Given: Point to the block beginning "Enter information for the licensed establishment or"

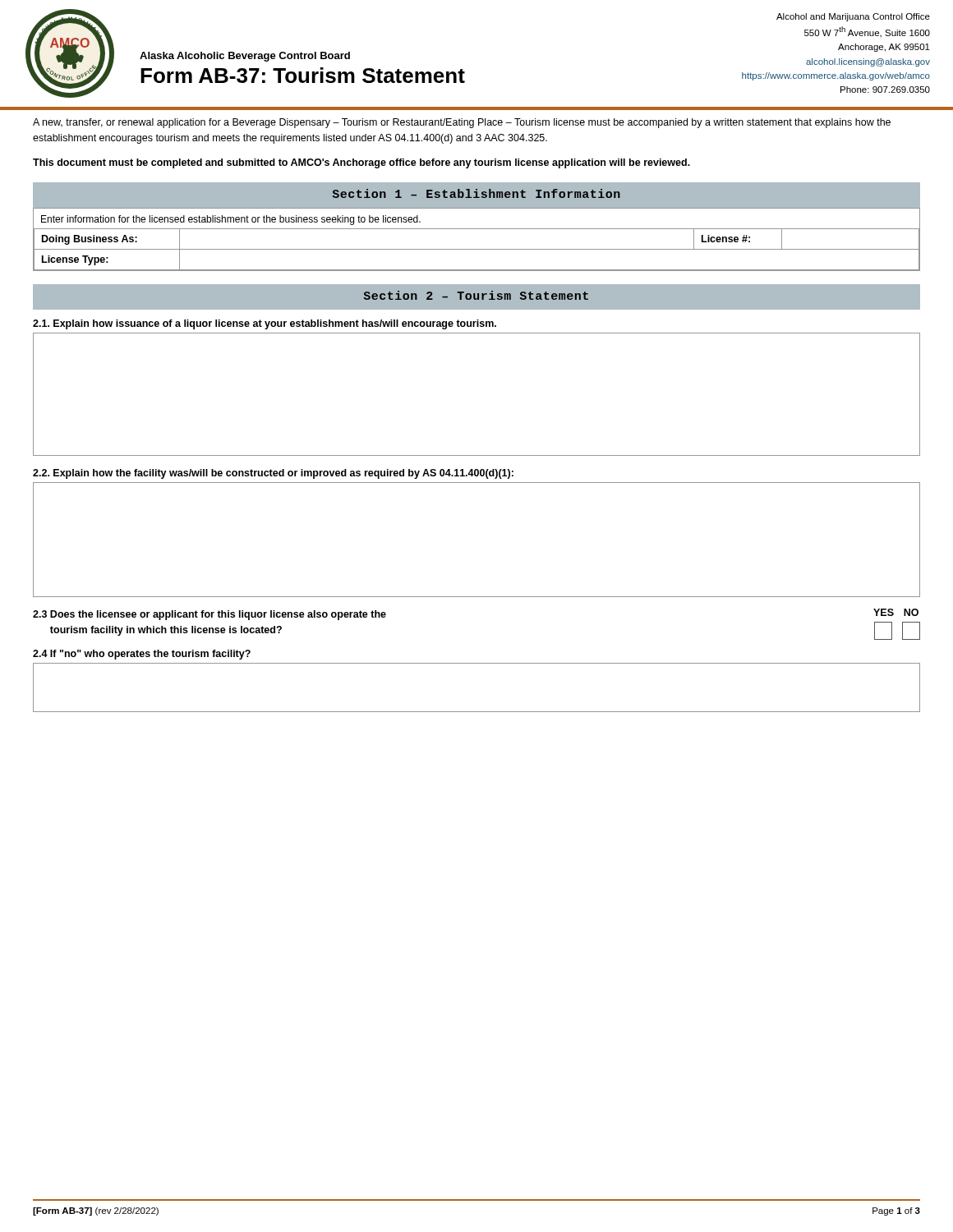Looking at the screenshot, I should [x=231, y=219].
